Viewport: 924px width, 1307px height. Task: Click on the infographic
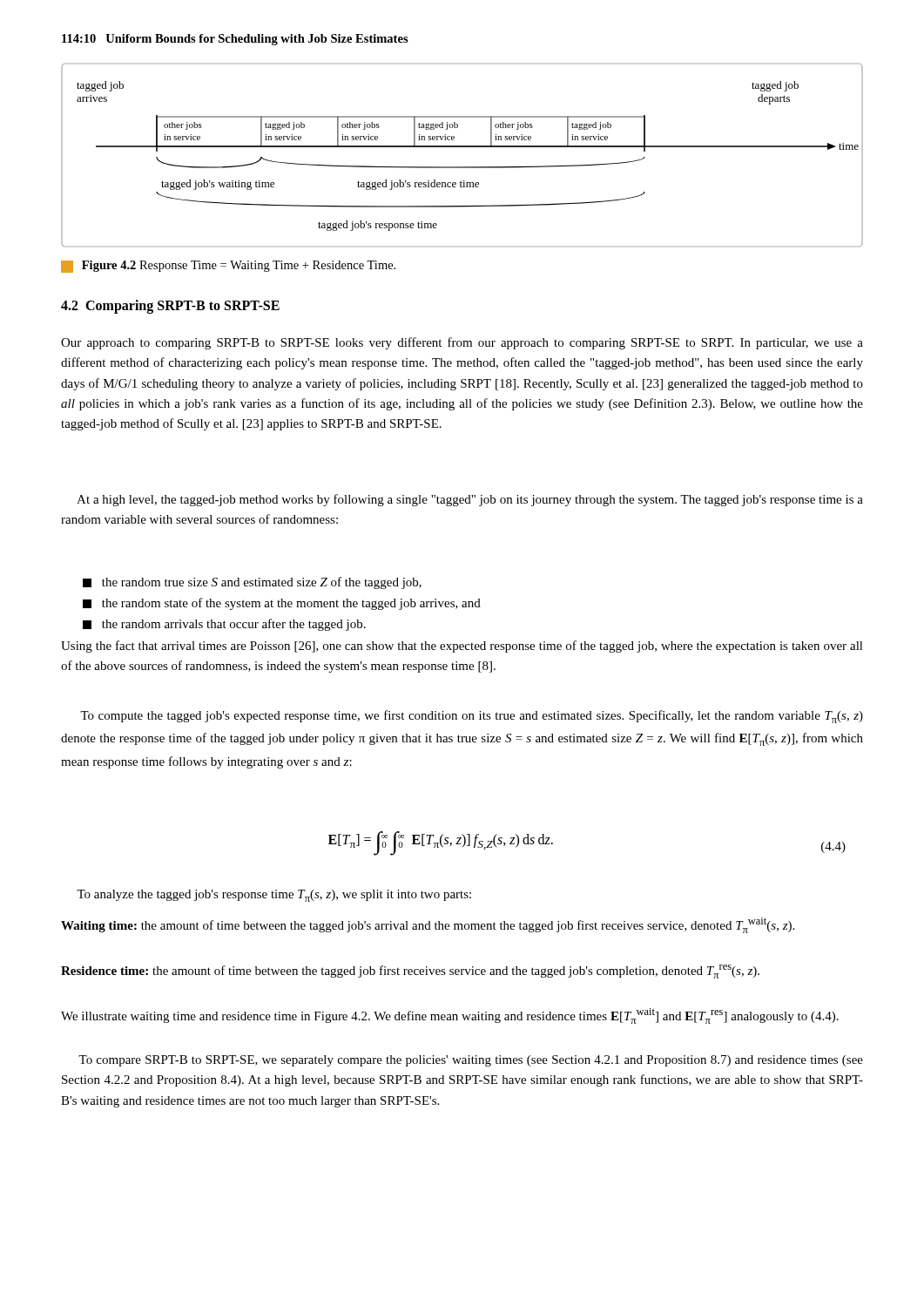pos(462,156)
